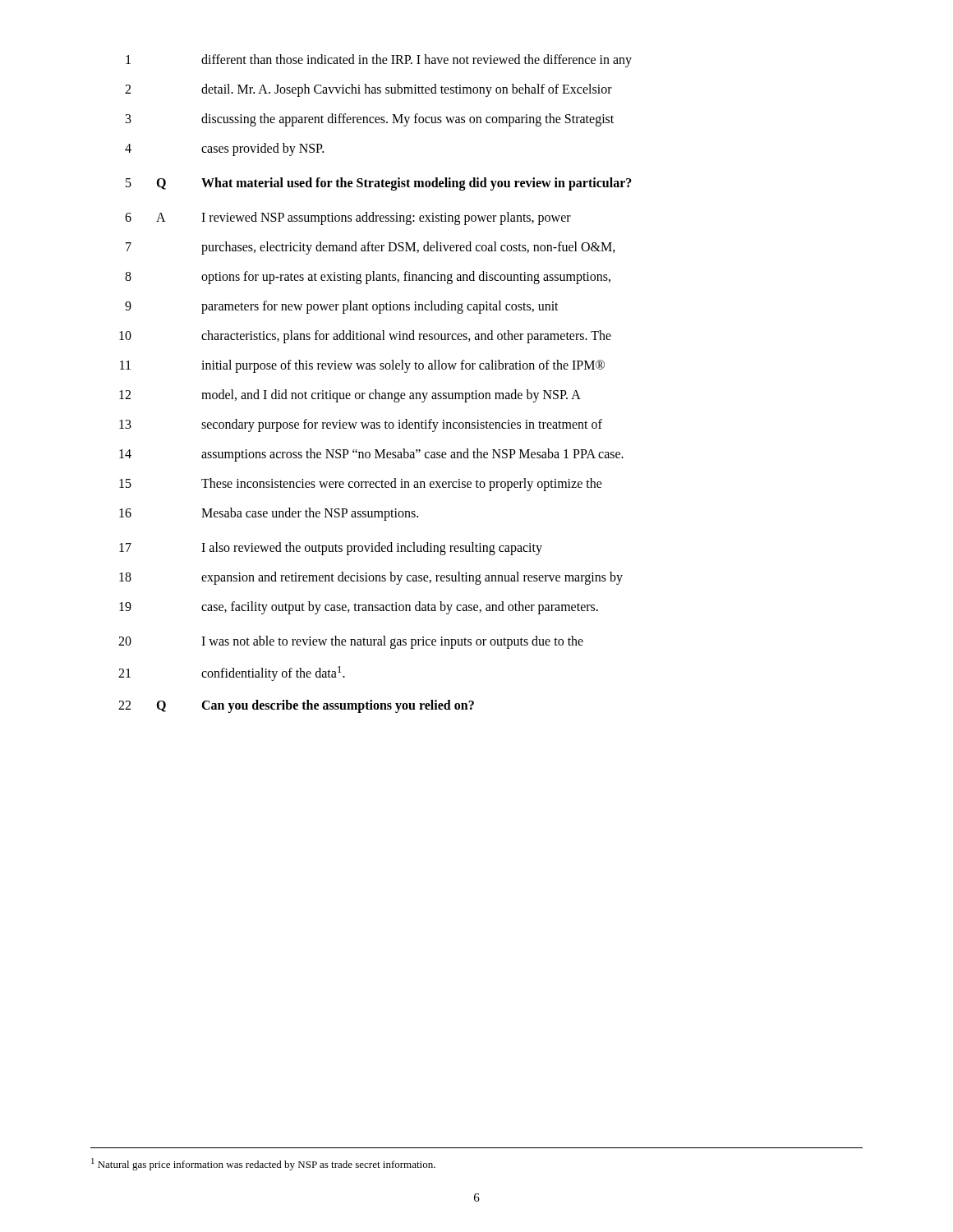Viewport: 953px width, 1232px height.
Task: Point to the passage starting "9 parameters for new power plant"
Action: [x=476, y=306]
